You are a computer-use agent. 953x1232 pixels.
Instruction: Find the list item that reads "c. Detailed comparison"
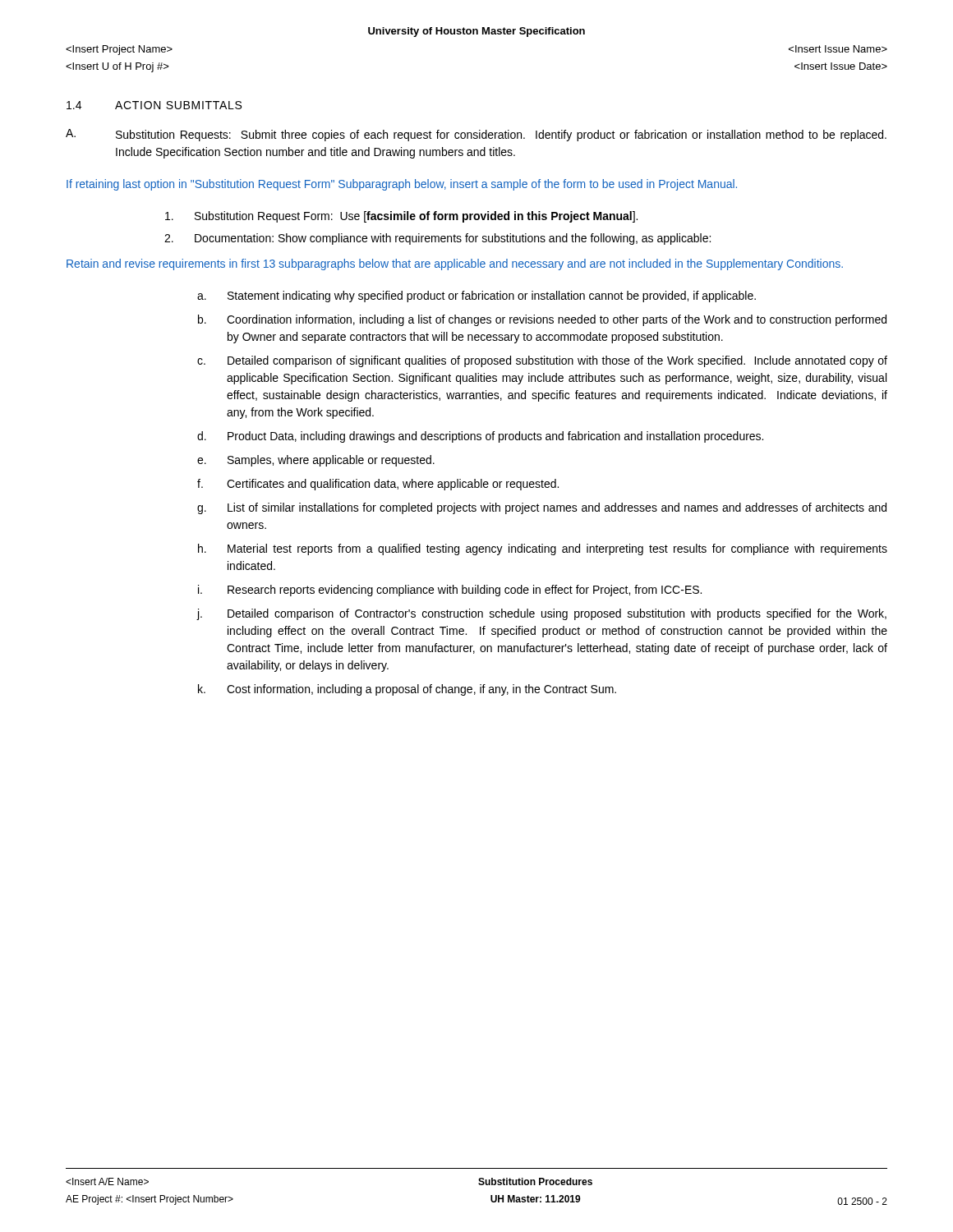tap(542, 387)
